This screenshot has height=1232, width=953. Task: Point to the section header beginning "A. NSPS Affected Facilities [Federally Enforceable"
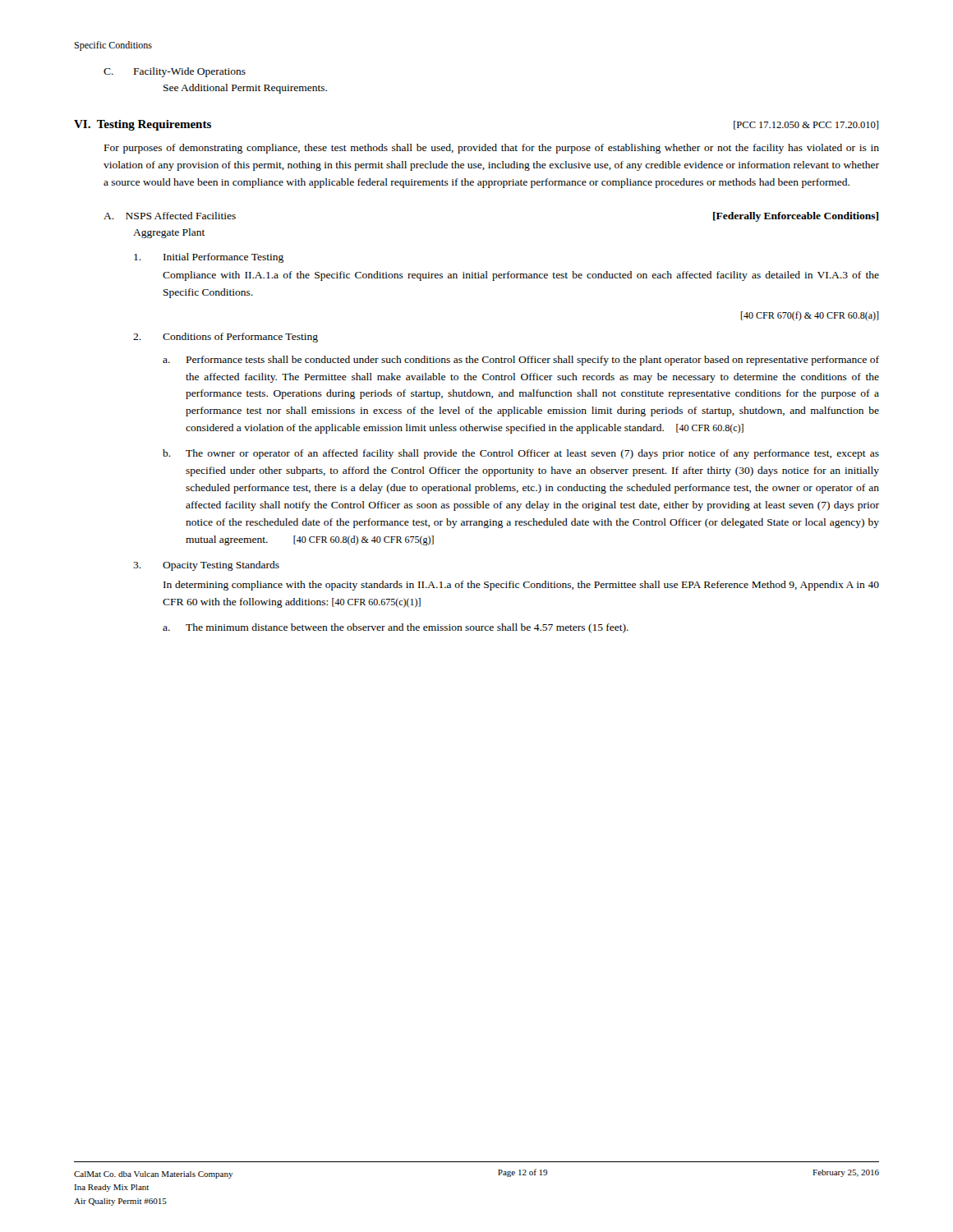pos(179,216)
